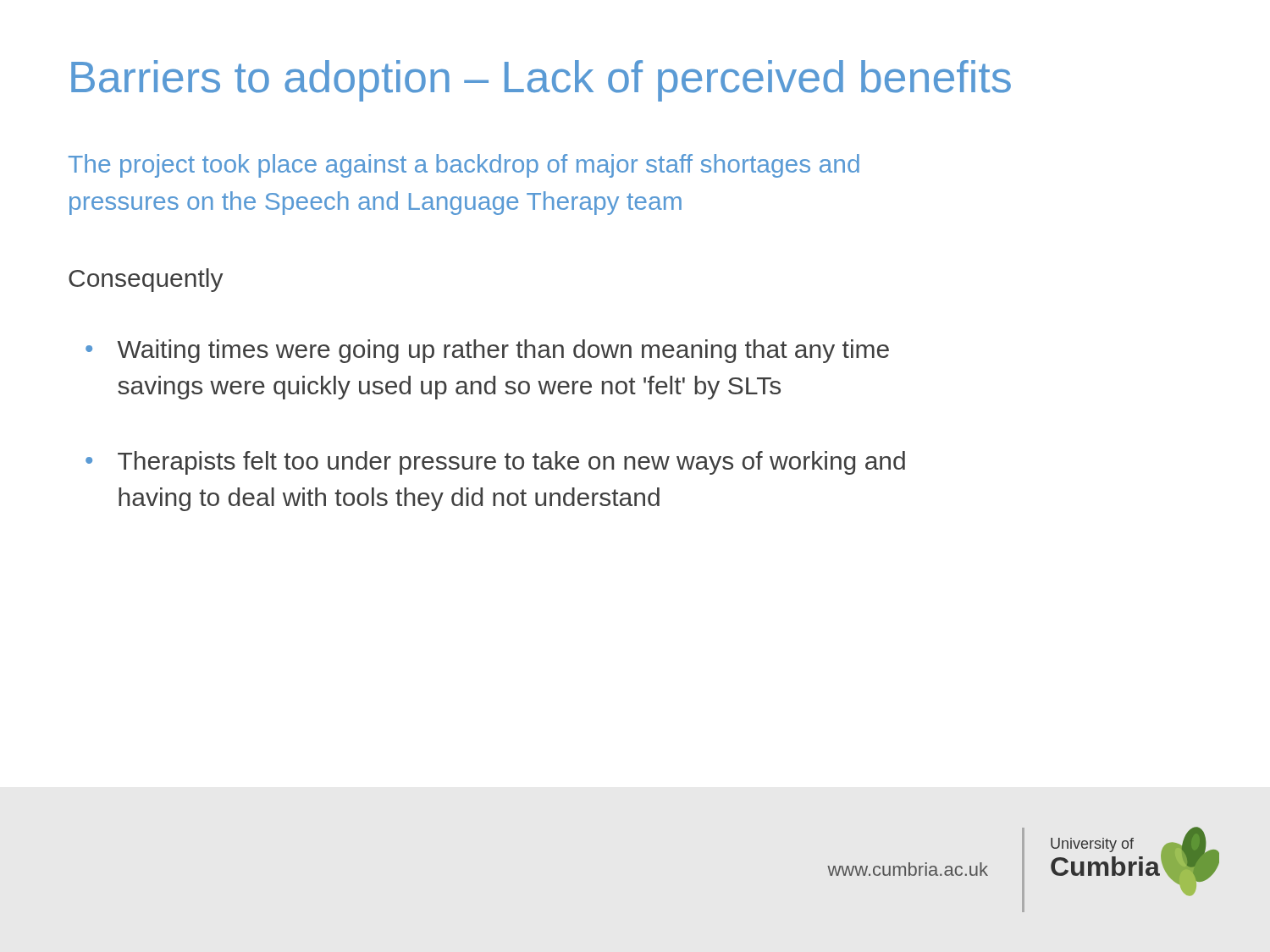Click on the list item with the text "• Waiting times were going up"
The height and width of the screenshot is (952, 1270).
(x=635, y=368)
